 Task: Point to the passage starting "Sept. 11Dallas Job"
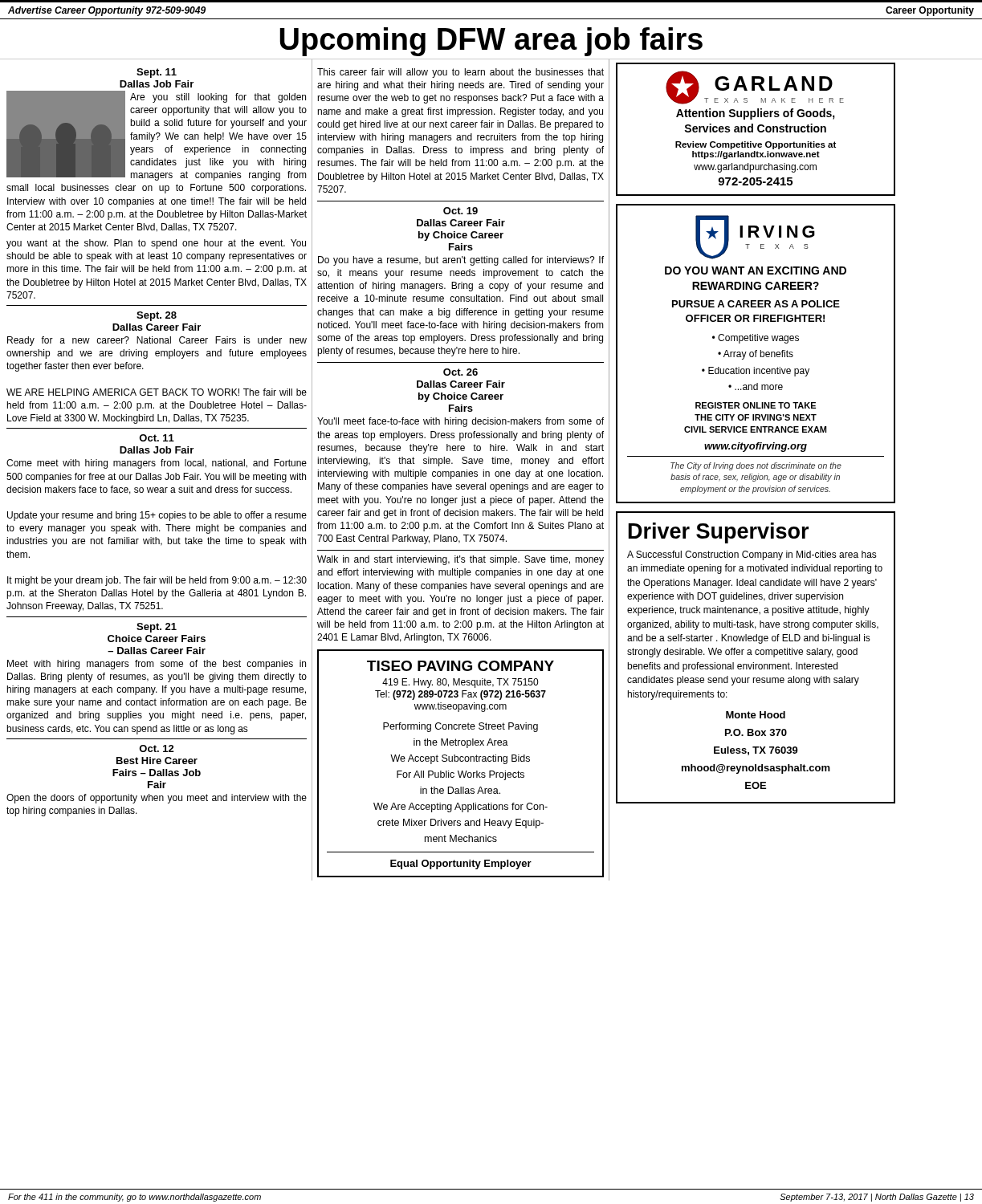click(157, 78)
